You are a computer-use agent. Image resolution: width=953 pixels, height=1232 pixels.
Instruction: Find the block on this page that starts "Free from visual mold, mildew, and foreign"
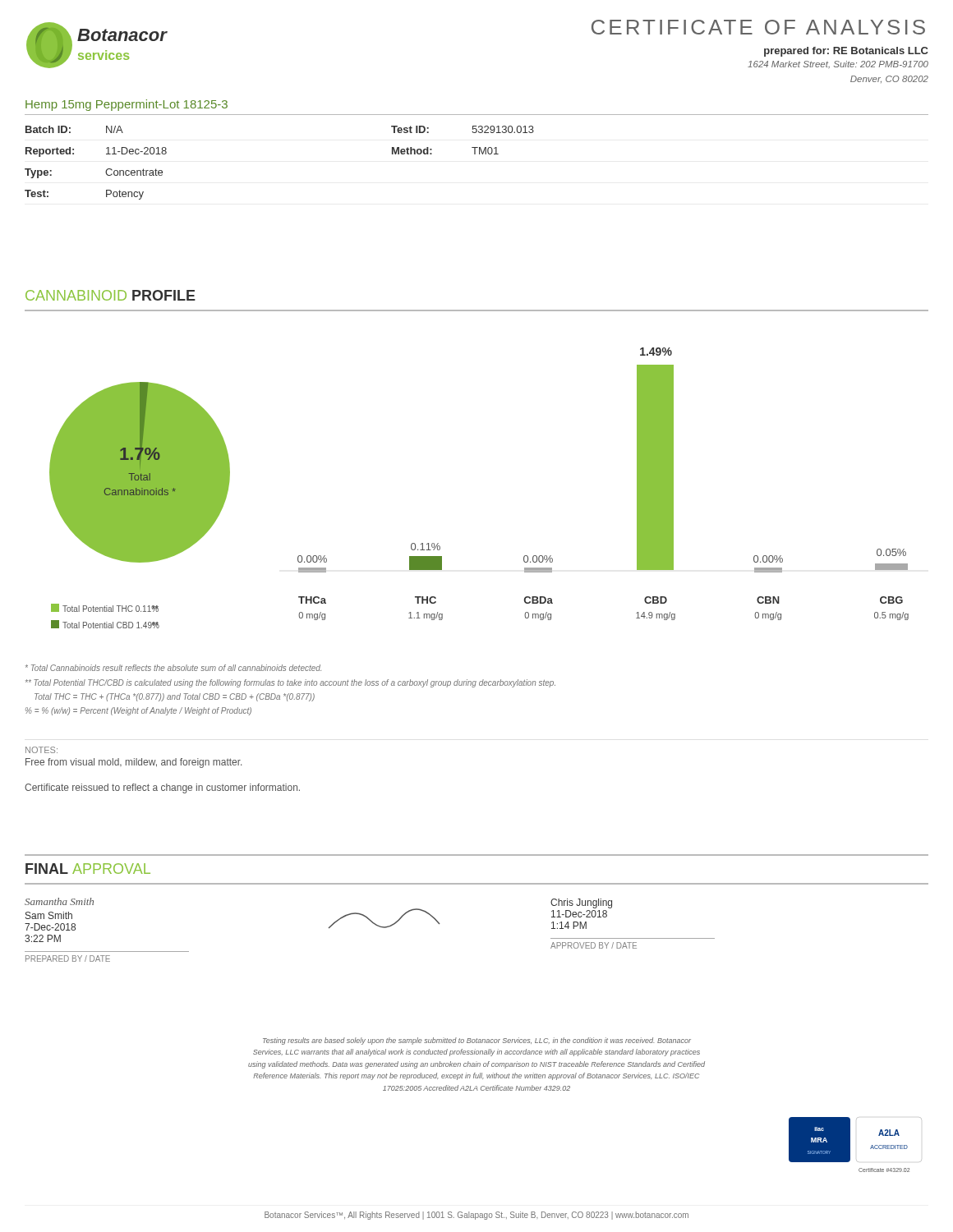click(x=134, y=762)
